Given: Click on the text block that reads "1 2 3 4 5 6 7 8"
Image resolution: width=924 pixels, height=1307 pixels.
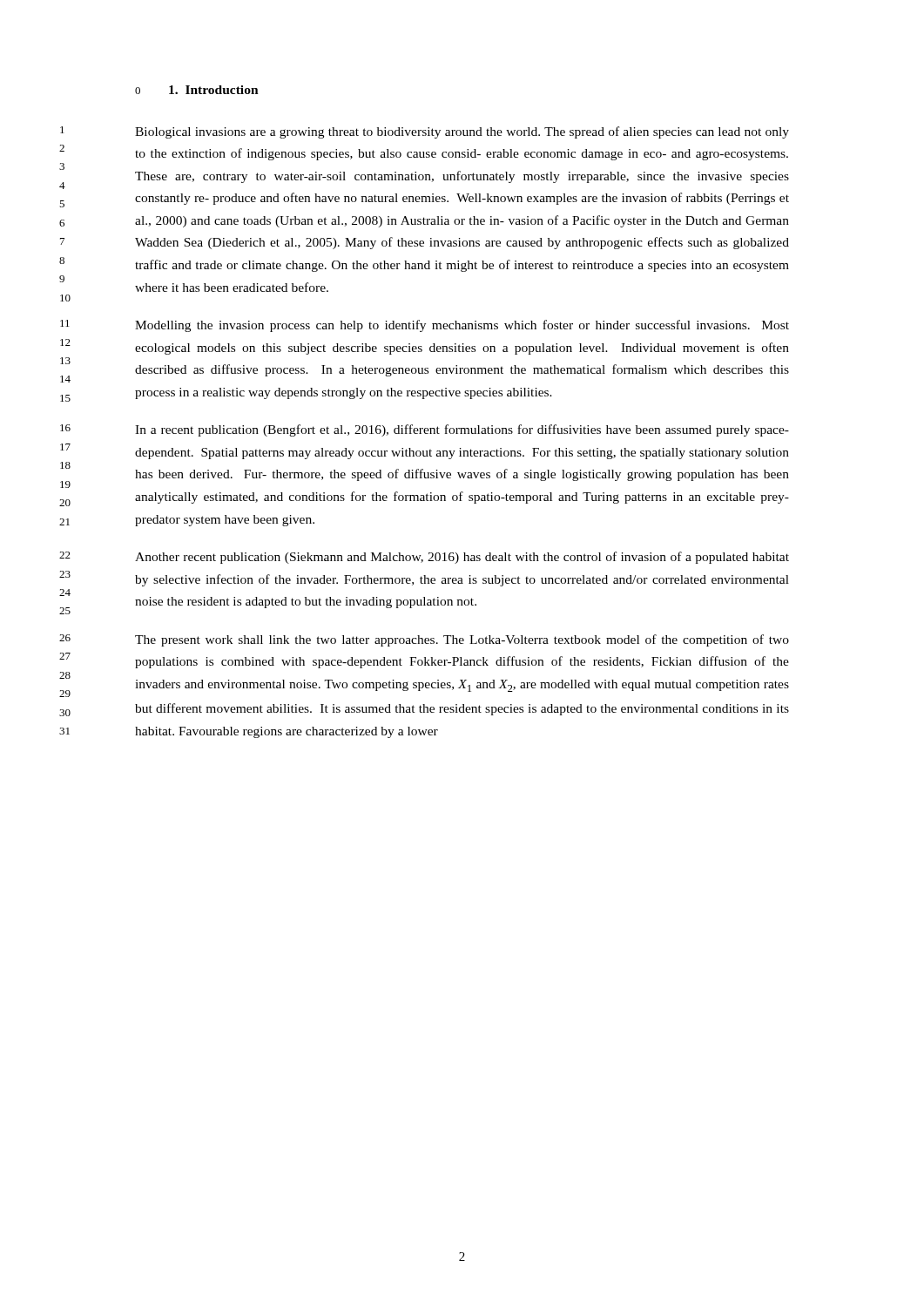Looking at the screenshot, I should click(x=462, y=209).
